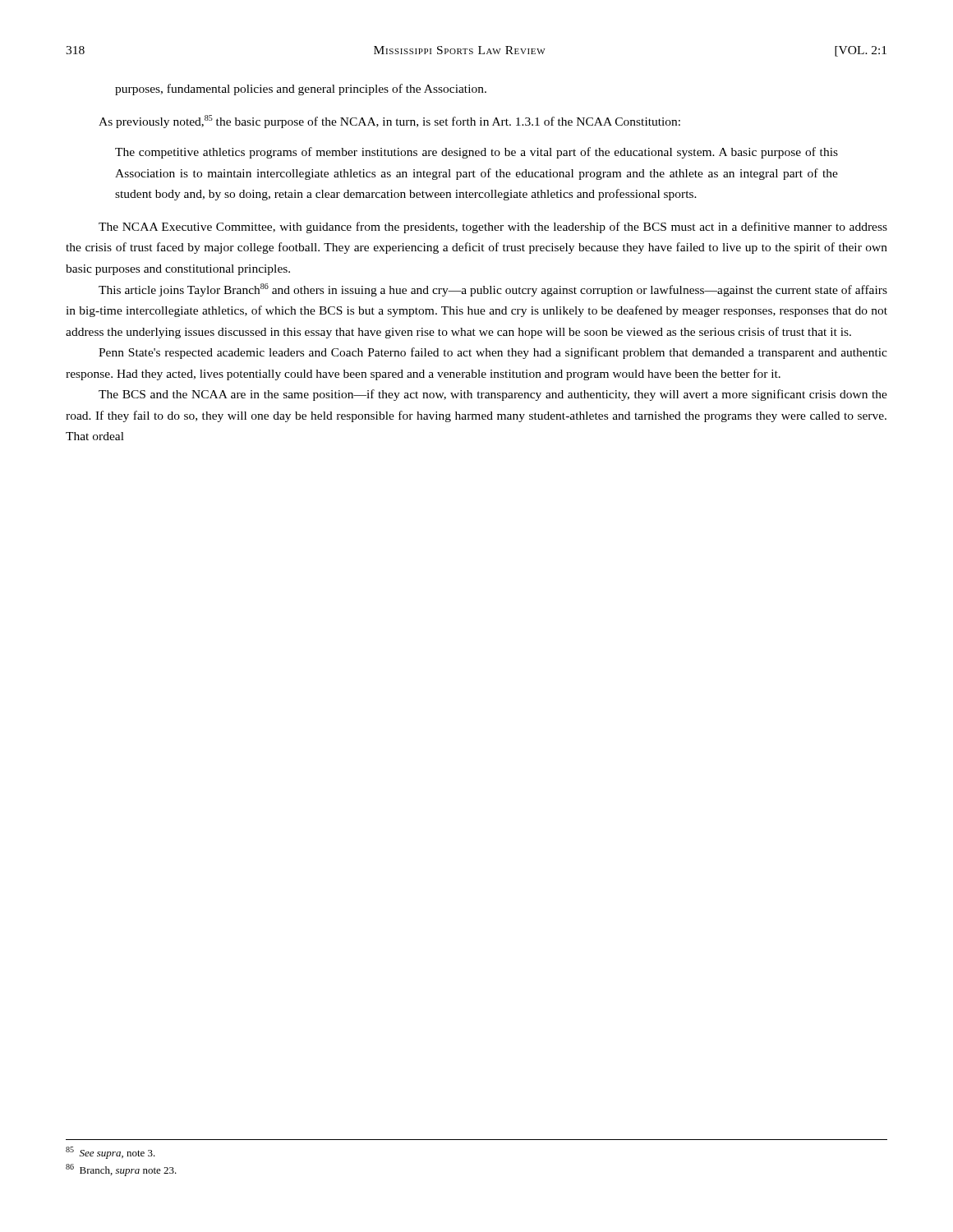Select the text block that says "As previously noted,85 the basic purpose of the"
This screenshot has width=953, height=1232.
coord(390,120)
